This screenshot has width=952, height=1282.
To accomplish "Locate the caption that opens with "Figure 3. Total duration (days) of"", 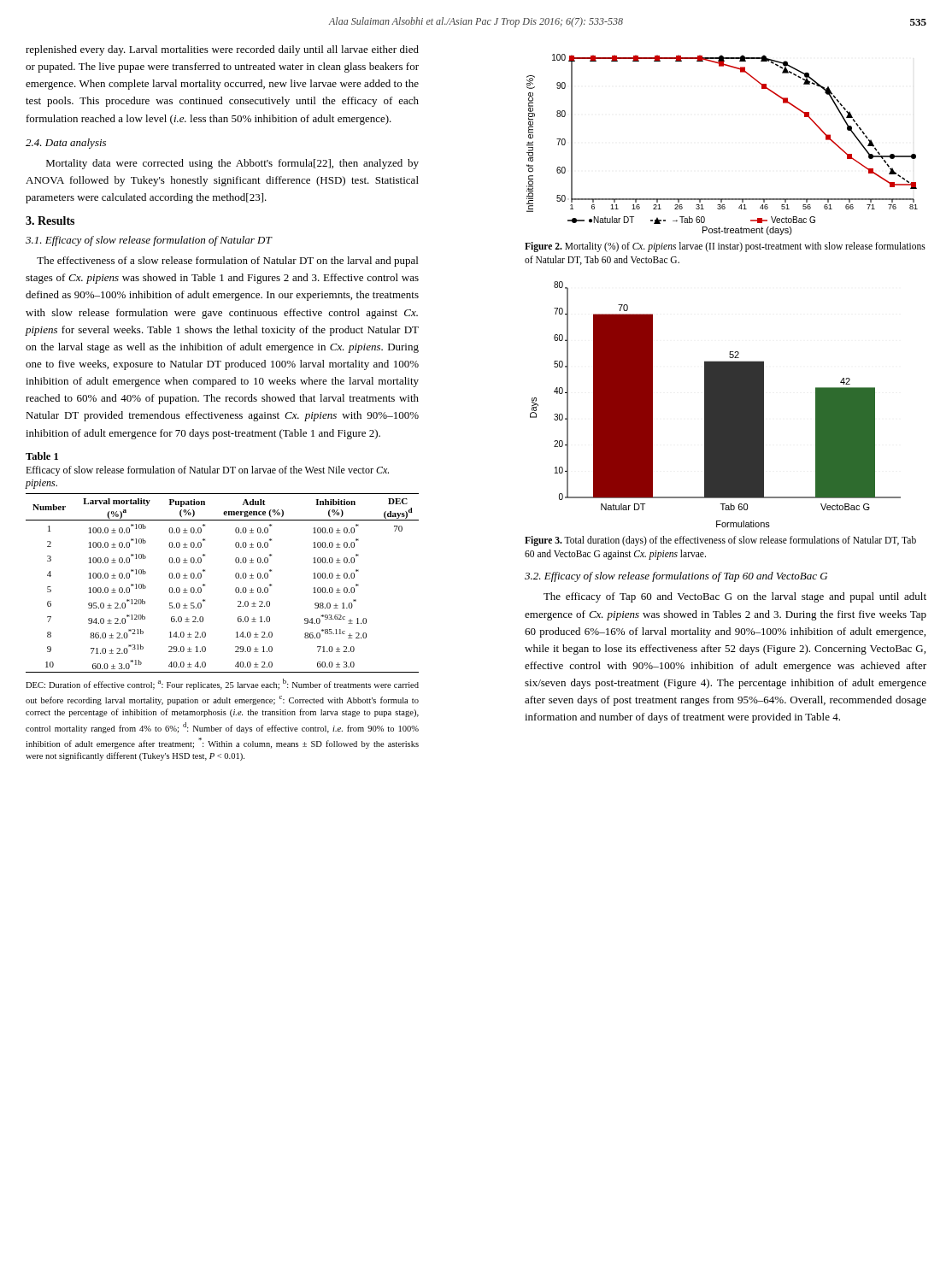I will (721, 547).
